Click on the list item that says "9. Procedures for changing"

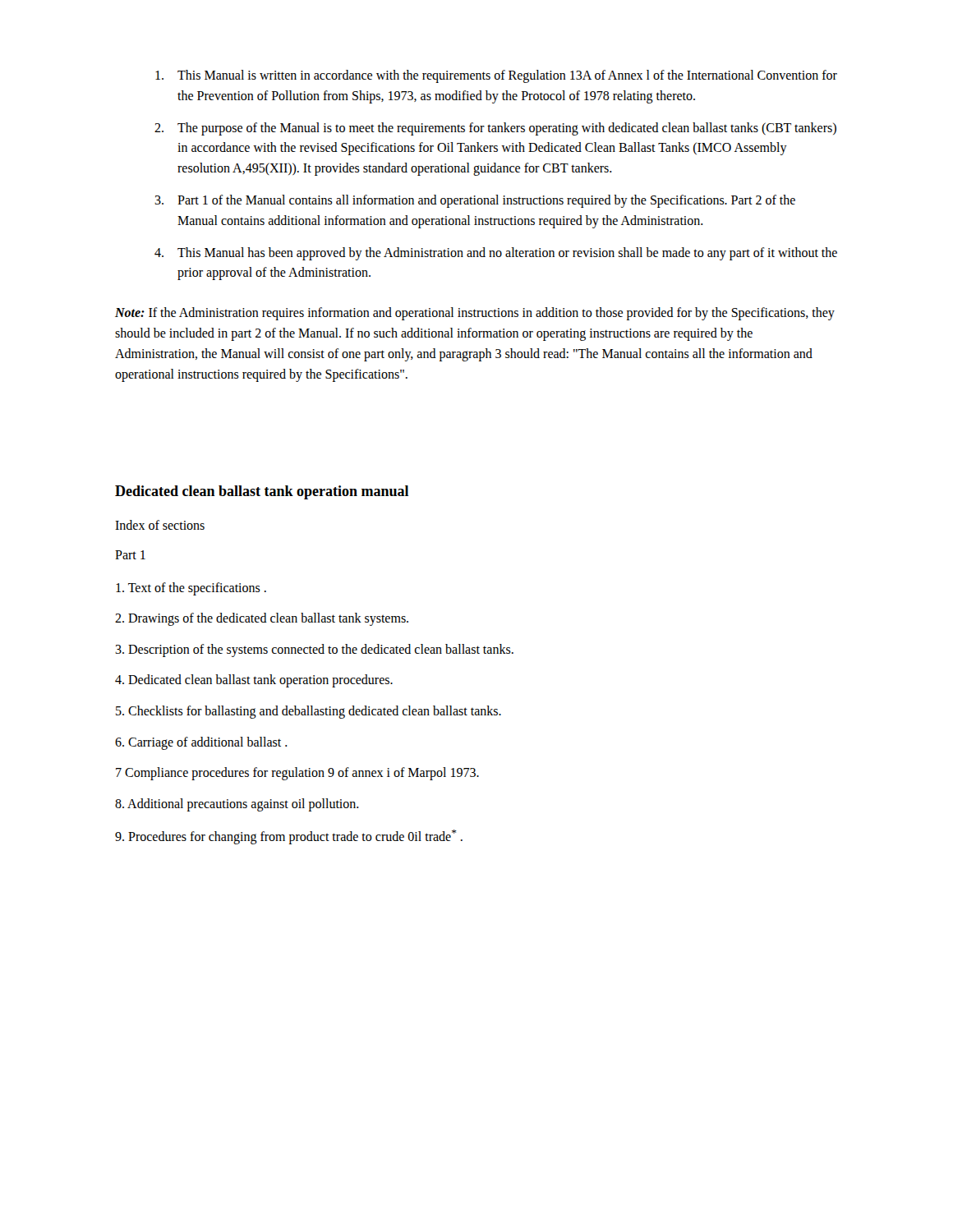(289, 835)
